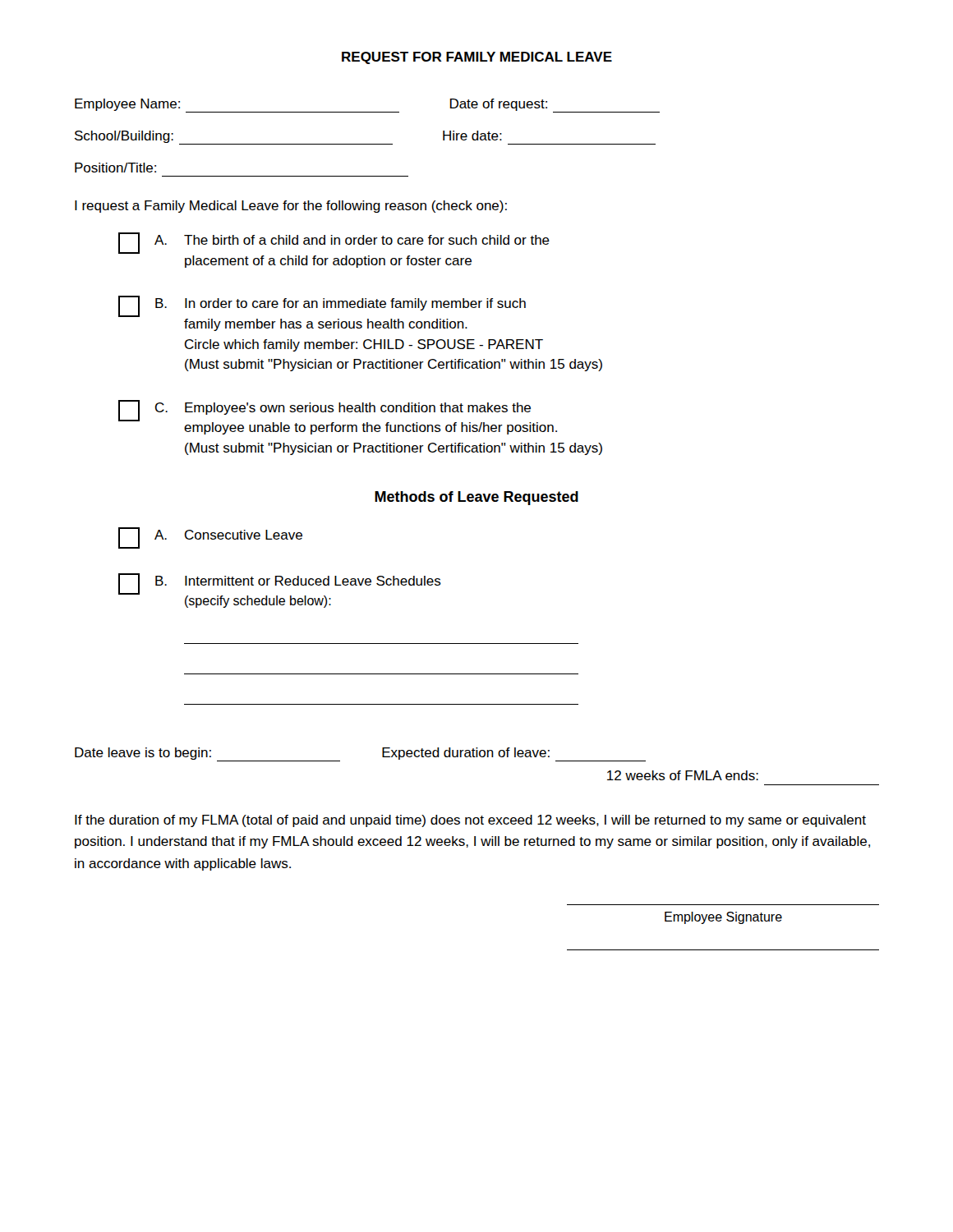Click on the block starting "B. Intermittent or Reduced Leave Schedules (specify schedule"
The image size is (953, 1232).
[x=348, y=643]
